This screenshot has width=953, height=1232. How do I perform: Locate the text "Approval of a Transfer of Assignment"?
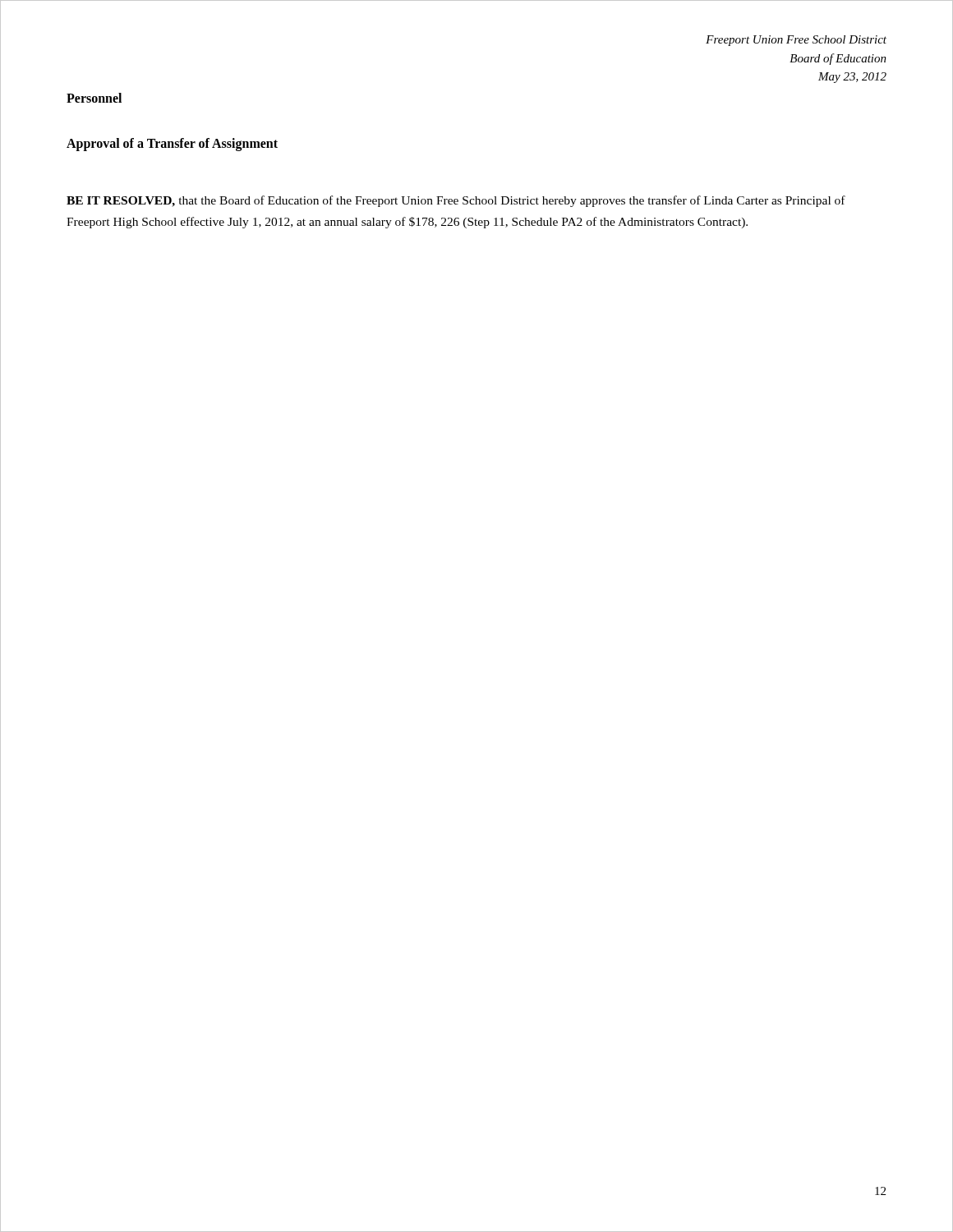[172, 143]
